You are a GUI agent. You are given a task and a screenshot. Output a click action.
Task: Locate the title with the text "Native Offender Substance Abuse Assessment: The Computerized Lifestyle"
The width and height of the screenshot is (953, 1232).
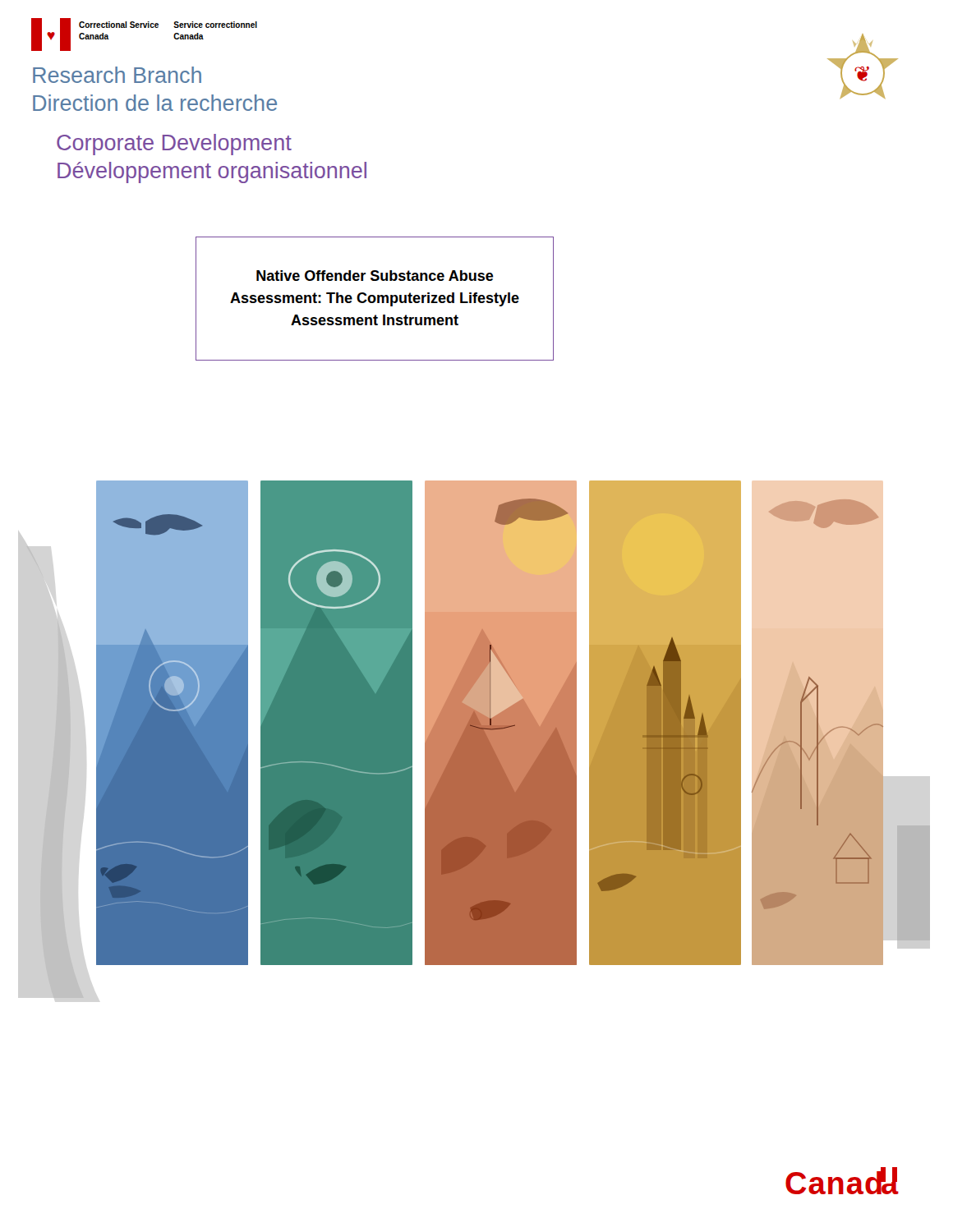click(x=375, y=299)
